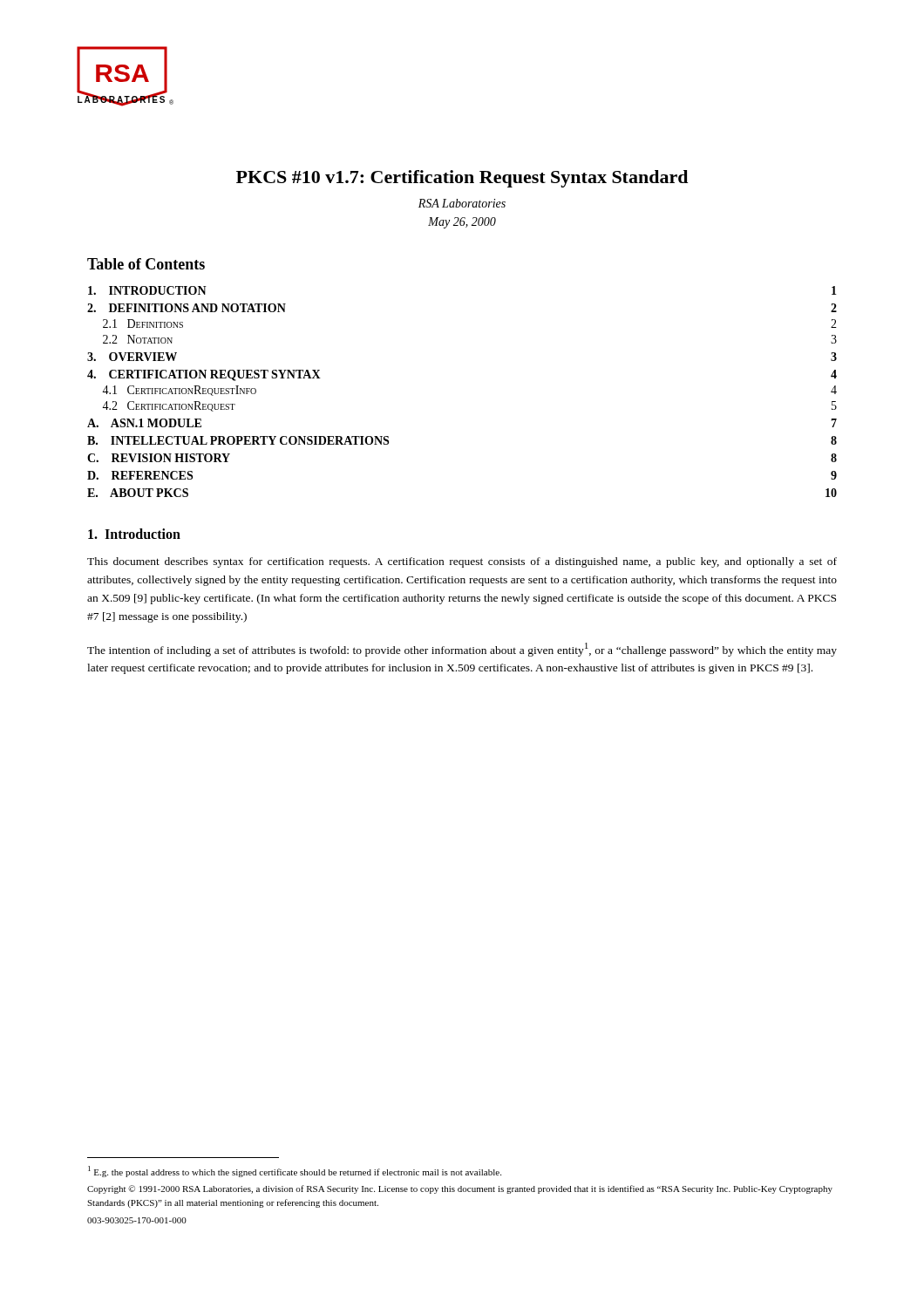The width and height of the screenshot is (924, 1308).
Task: Locate the text block with the text "This document describes syntax"
Action: [462, 588]
